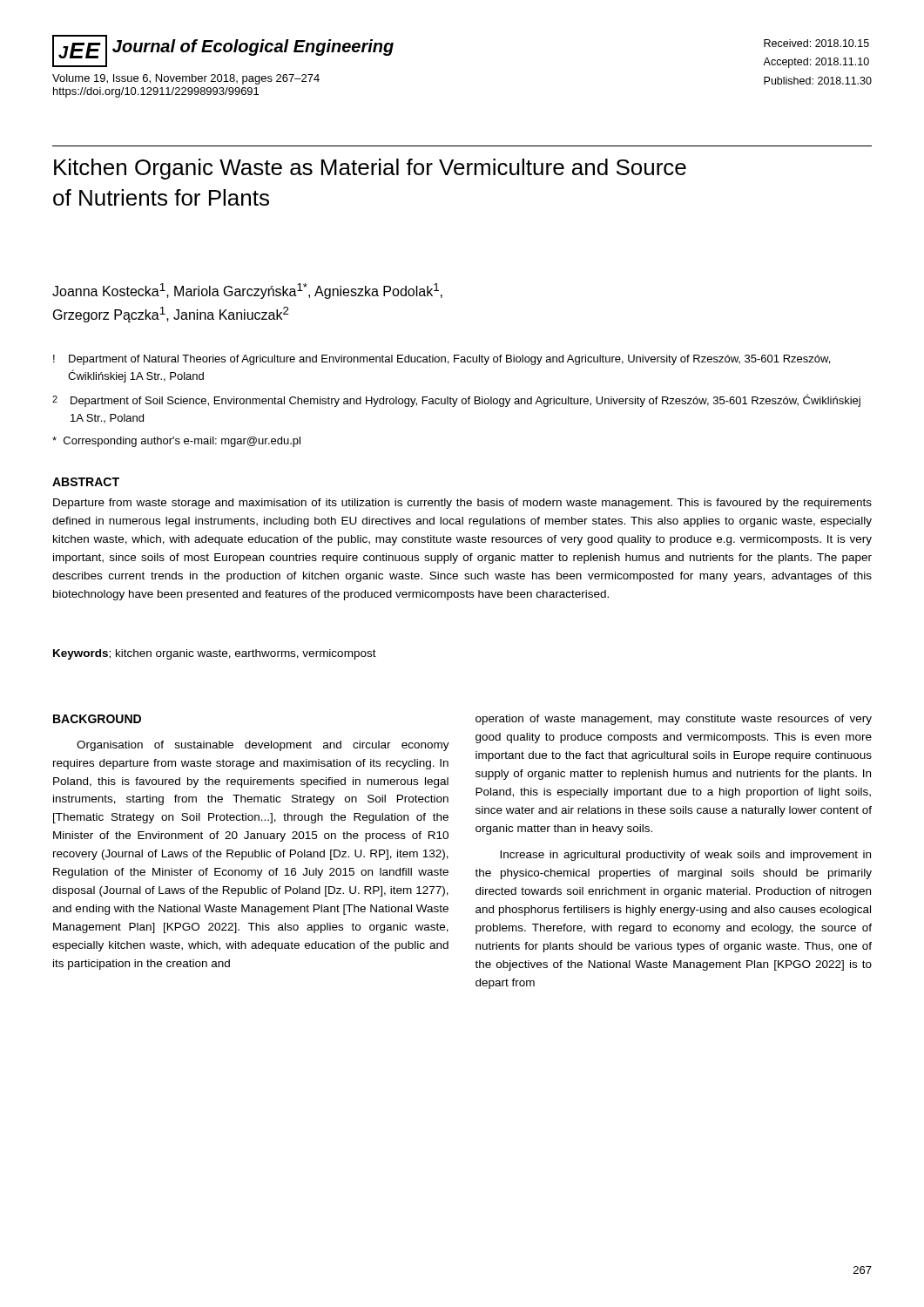Click the passage that begins "operation of waste management, may constitute waste"
The width and height of the screenshot is (924, 1307).
point(673,851)
